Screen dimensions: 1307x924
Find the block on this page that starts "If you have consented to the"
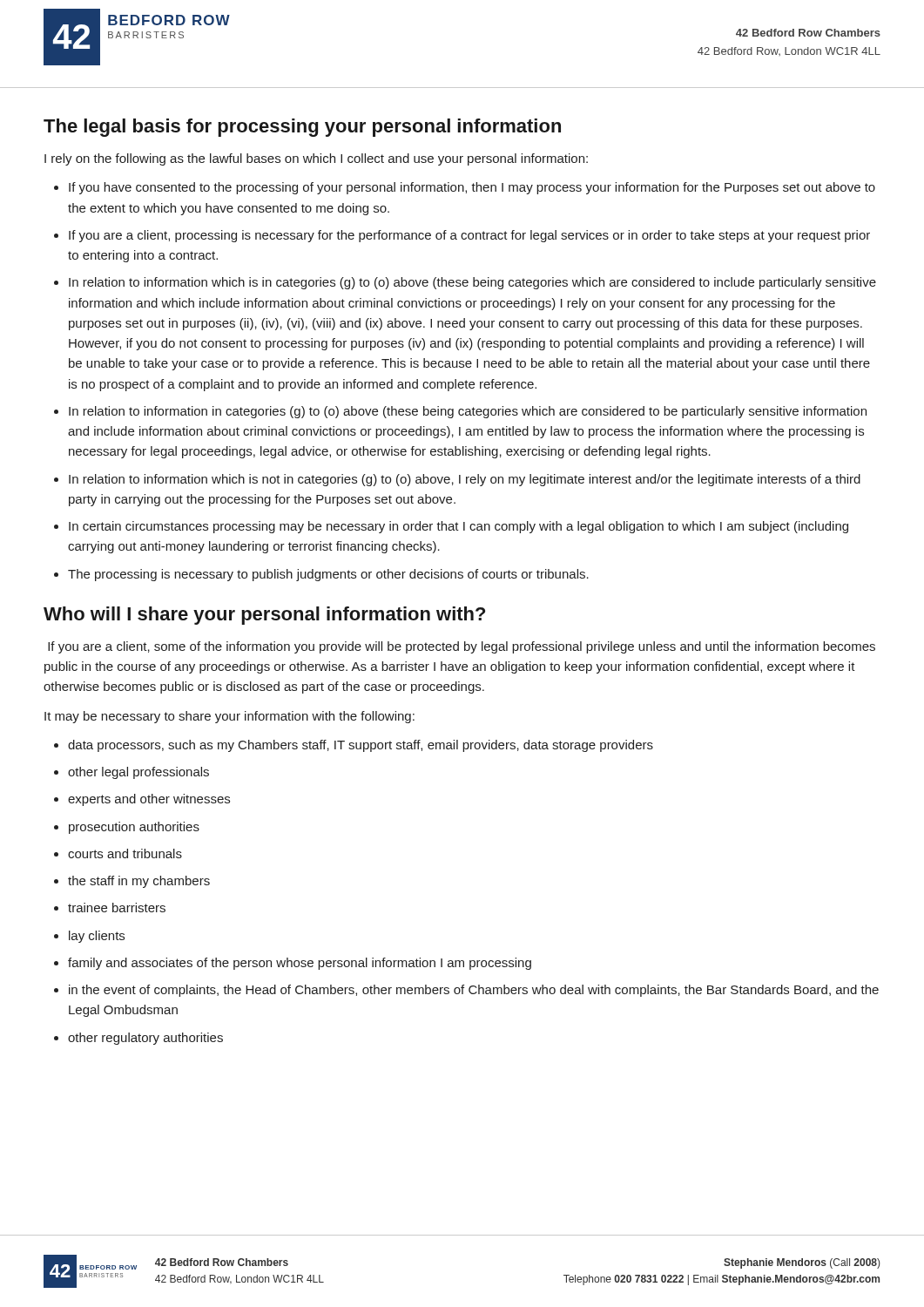coord(472,197)
